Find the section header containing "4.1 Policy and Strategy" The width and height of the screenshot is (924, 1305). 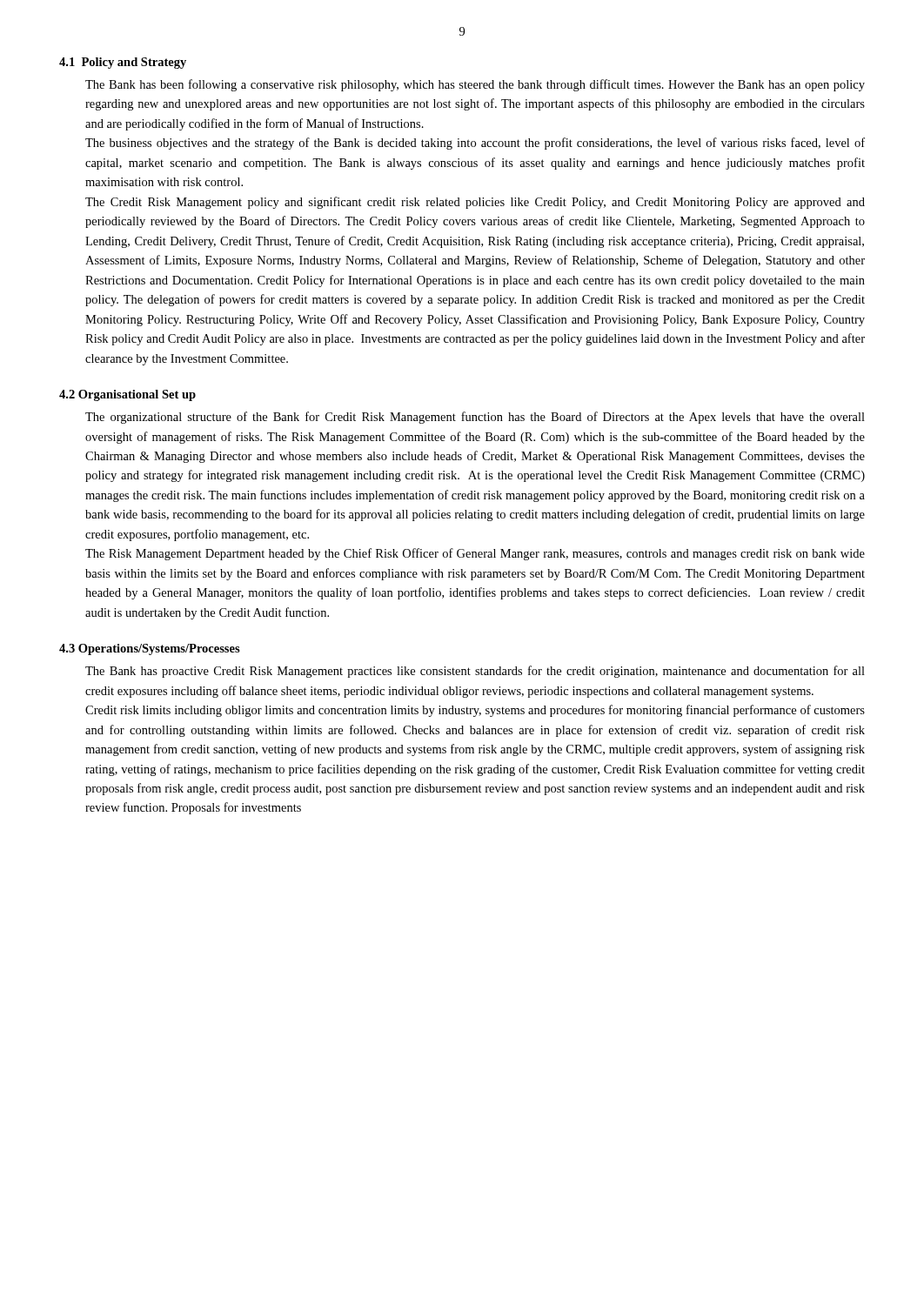tap(123, 62)
